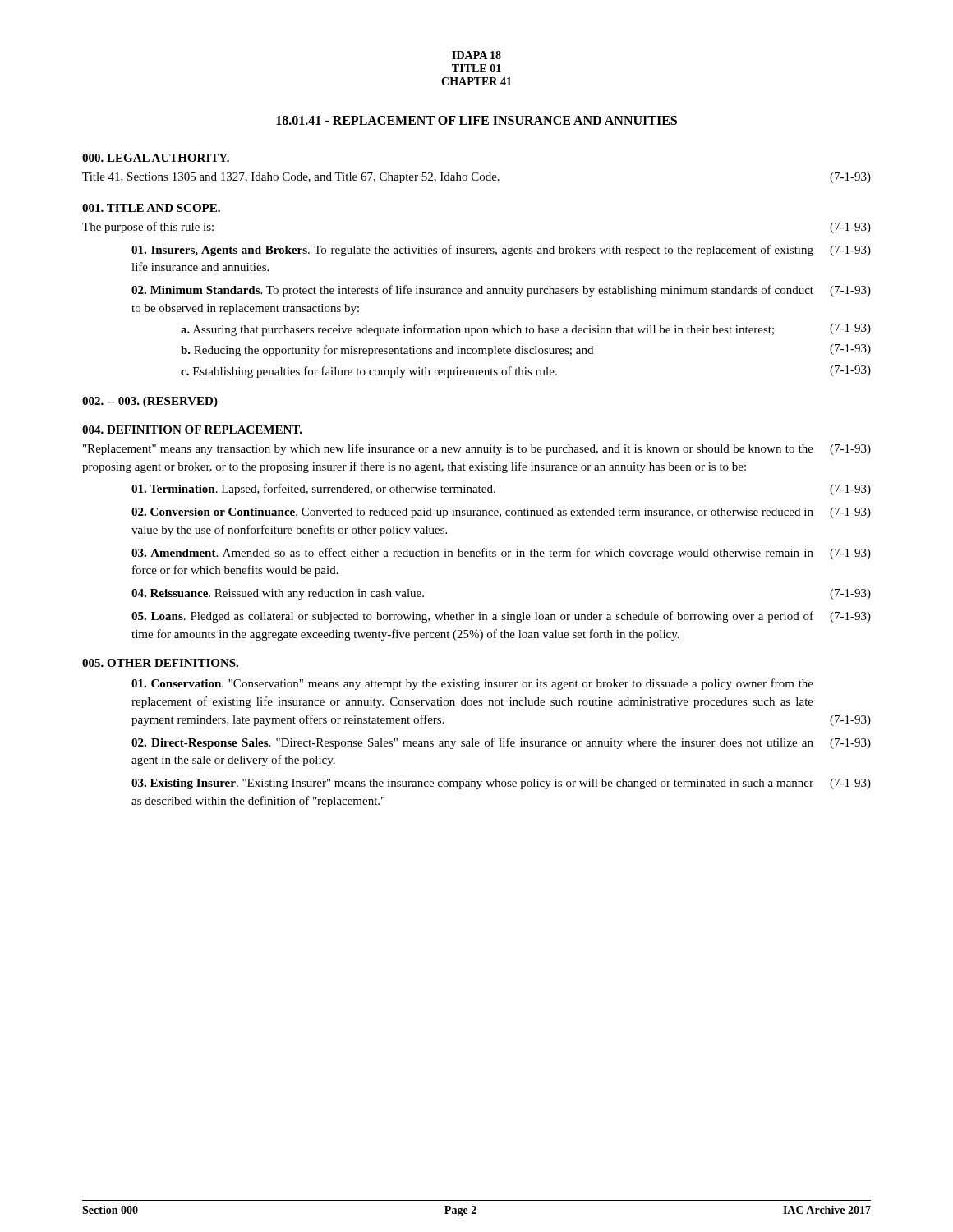Point to the title beginning "18.01.41 - REPLACEMENT OF LIFE INSURANCE AND"
Screen dimensions: 1232x953
pyautogui.click(x=476, y=120)
